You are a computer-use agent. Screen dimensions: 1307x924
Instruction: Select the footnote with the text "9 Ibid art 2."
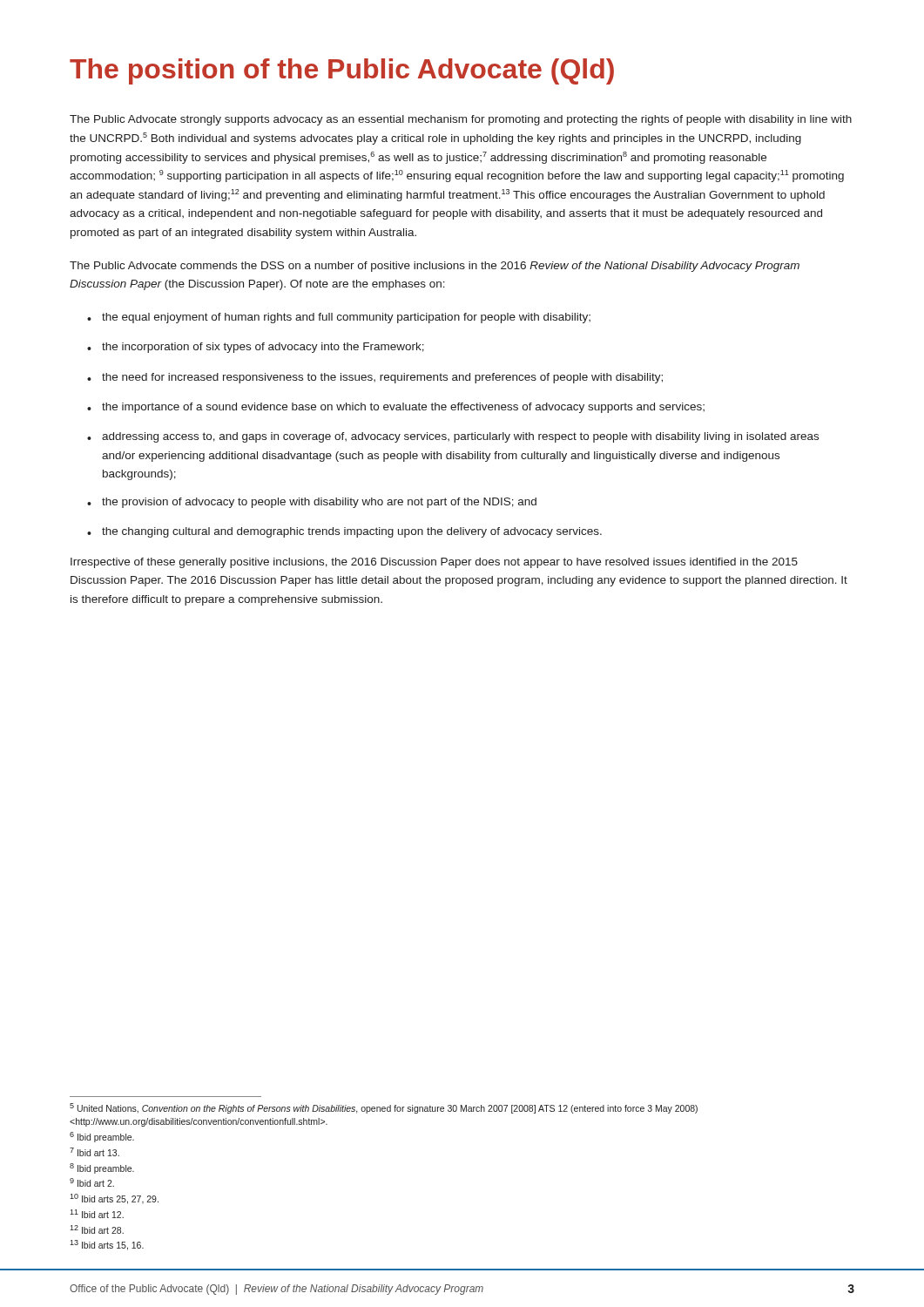point(92,1183)
